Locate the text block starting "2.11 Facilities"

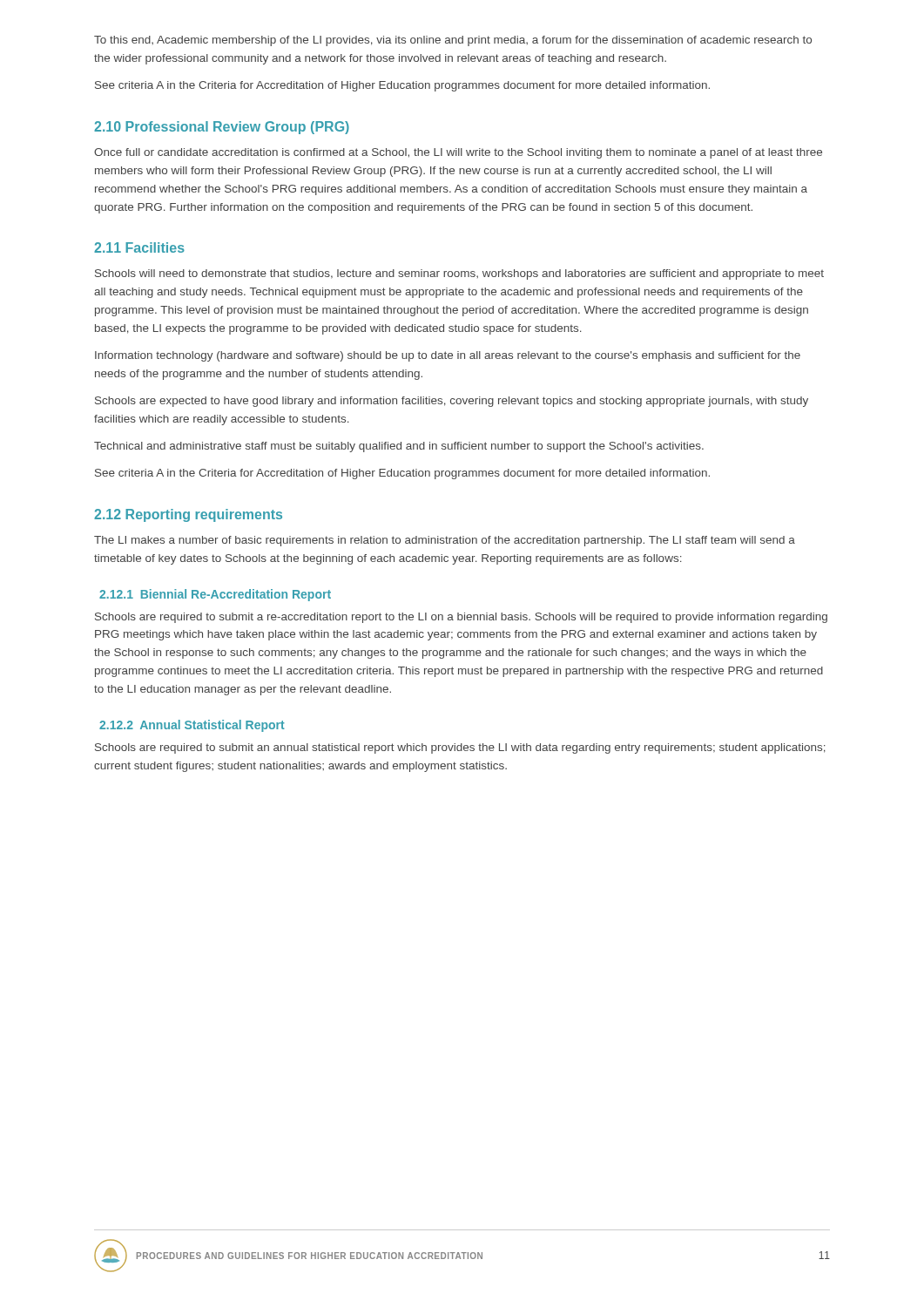pos(139,248)
